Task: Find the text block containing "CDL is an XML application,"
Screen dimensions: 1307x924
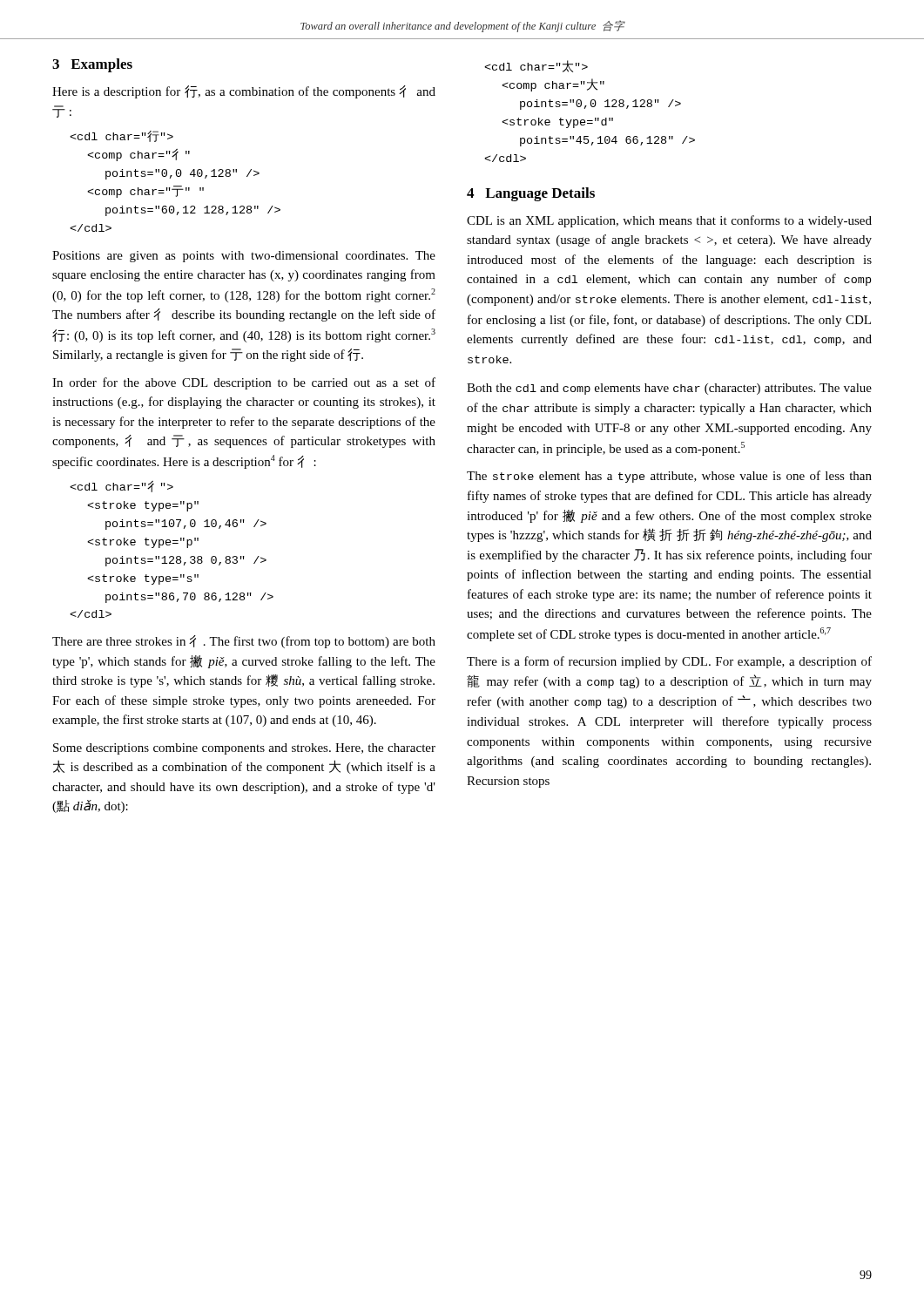Action: point(669,290)
